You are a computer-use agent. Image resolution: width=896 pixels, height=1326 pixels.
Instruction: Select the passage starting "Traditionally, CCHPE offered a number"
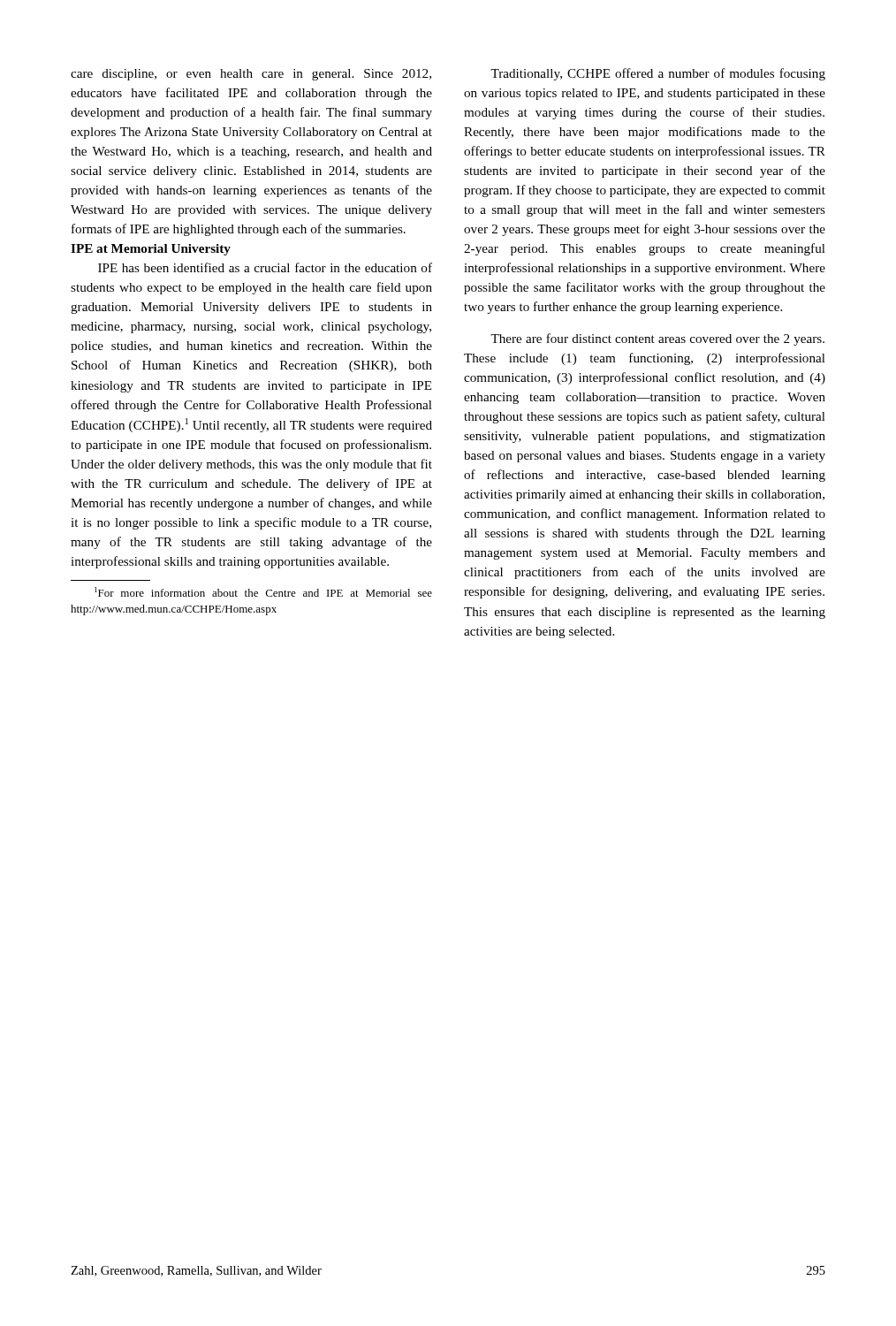(645, 352)
